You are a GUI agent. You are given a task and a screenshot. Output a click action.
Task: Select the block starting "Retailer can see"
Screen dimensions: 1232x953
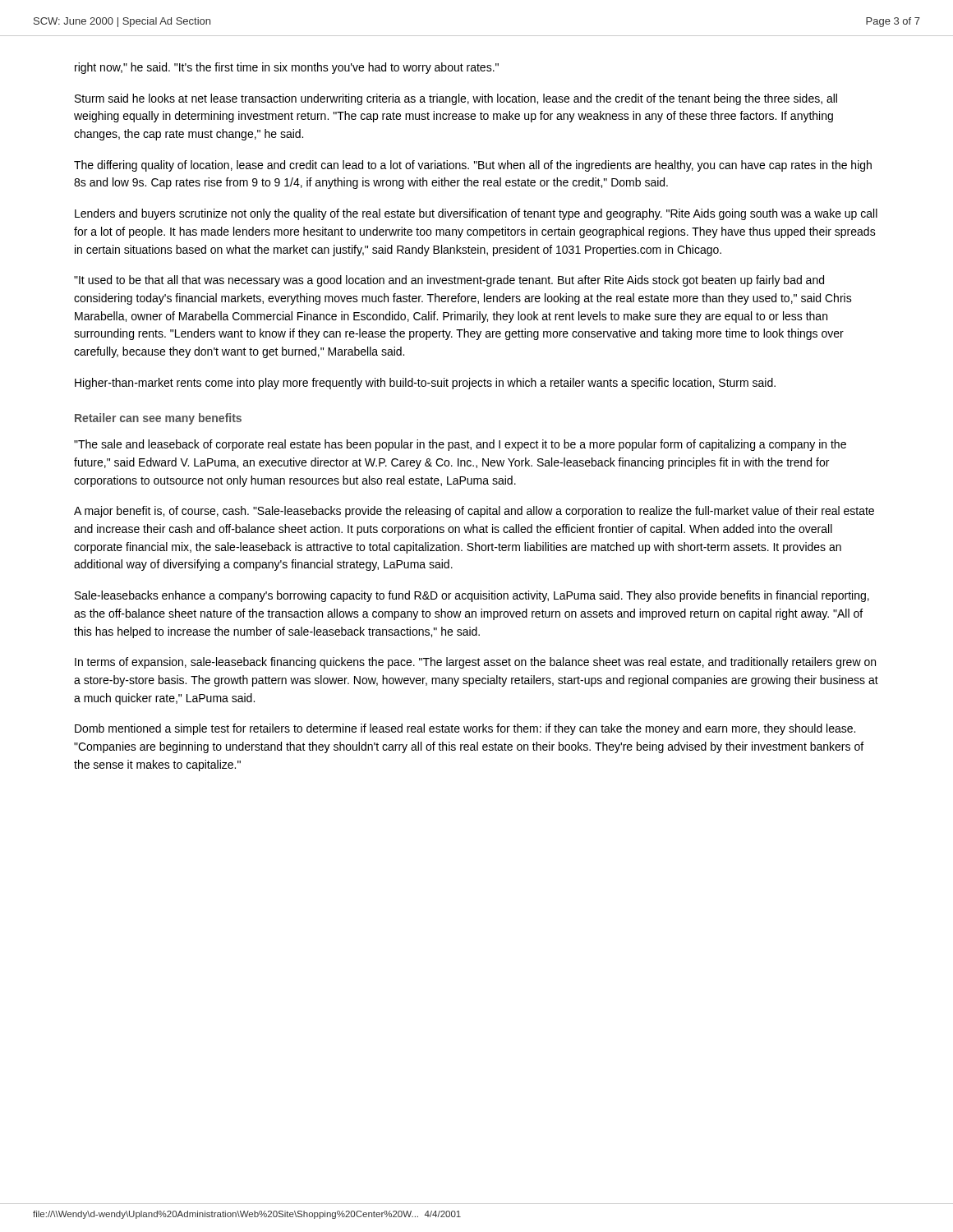coord(158,418)
